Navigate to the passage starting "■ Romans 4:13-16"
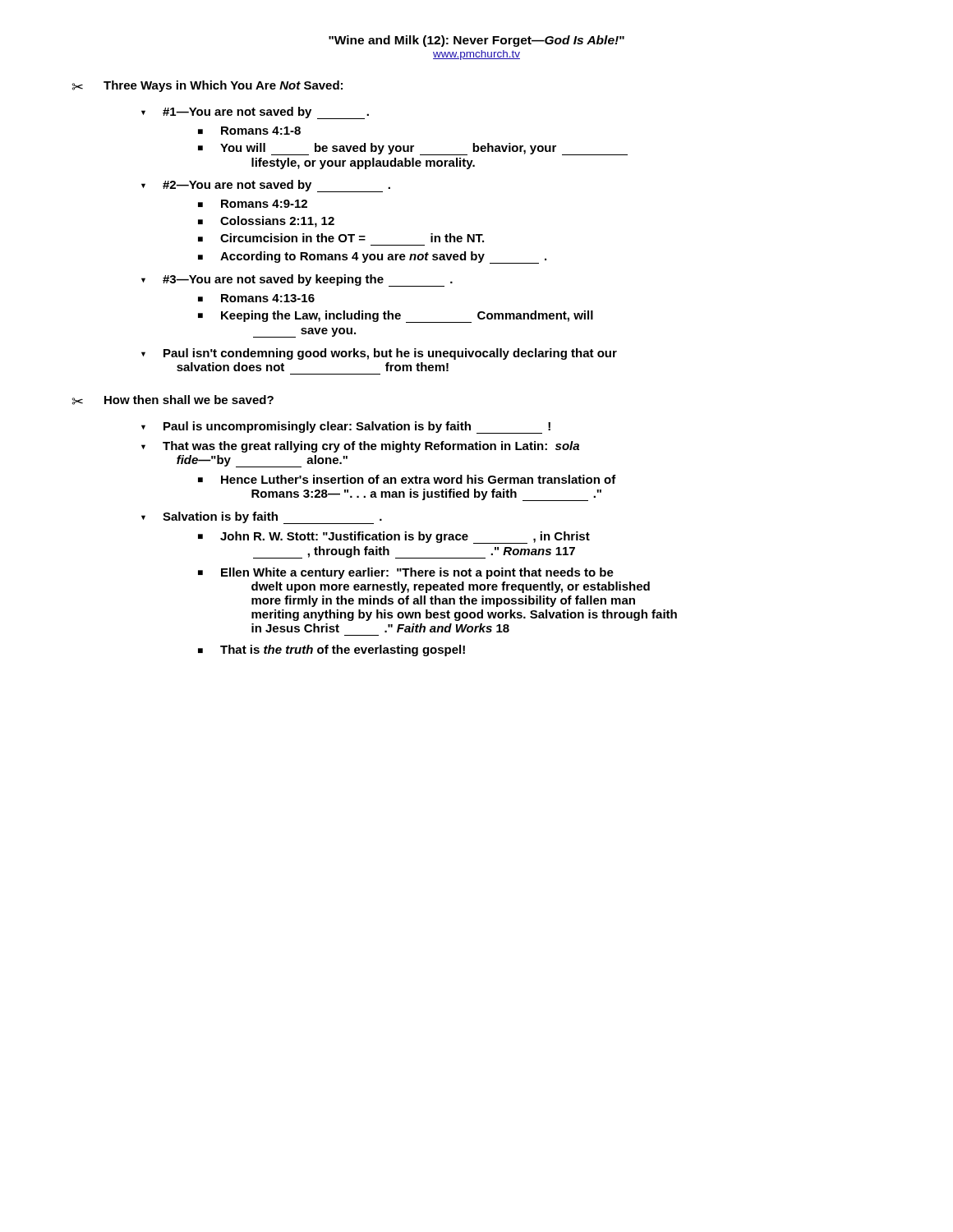The height and width of the screenshot is (1232, 953). click(256, 298)
